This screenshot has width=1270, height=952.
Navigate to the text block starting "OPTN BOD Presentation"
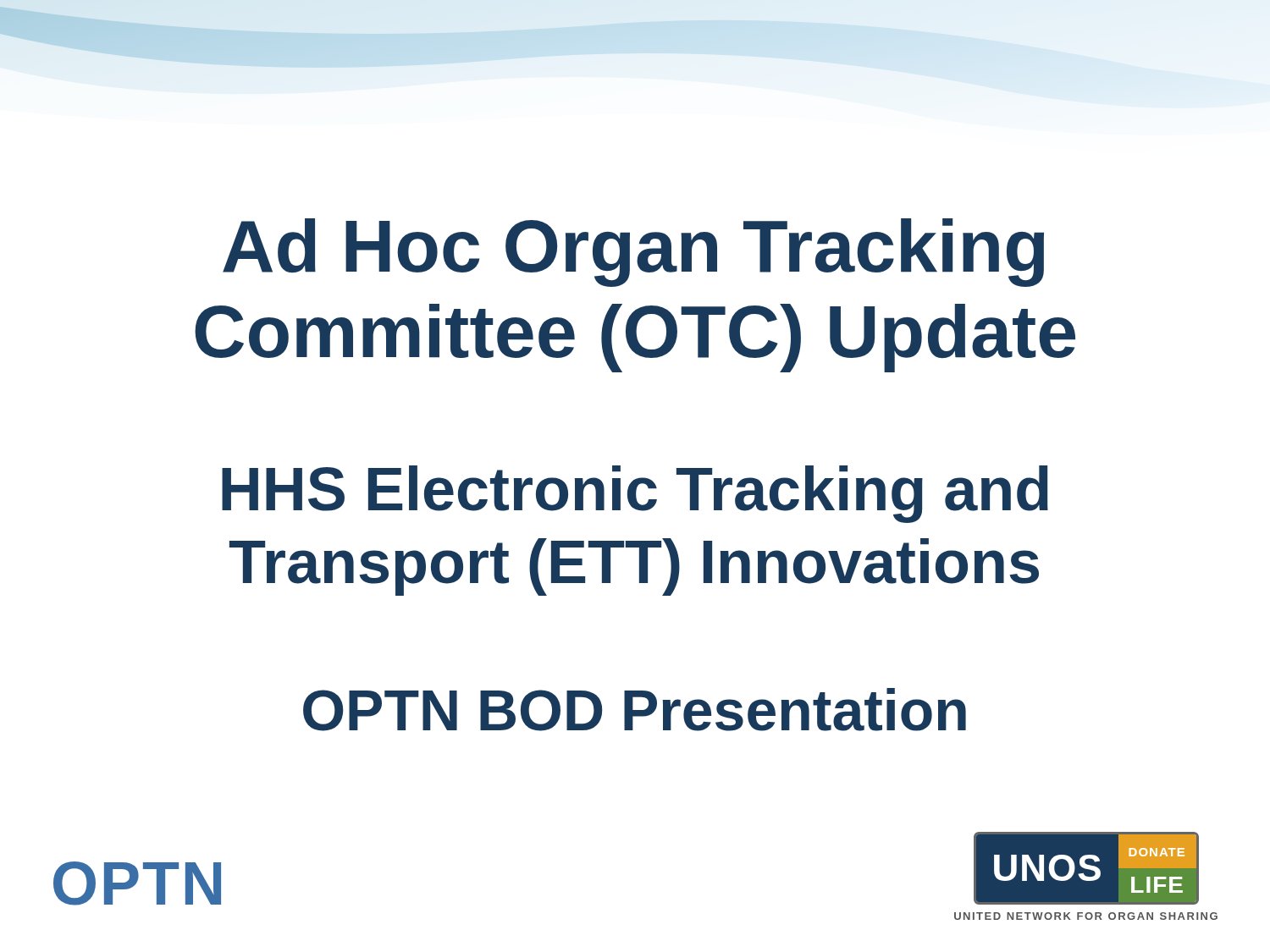tap(635, 710)
